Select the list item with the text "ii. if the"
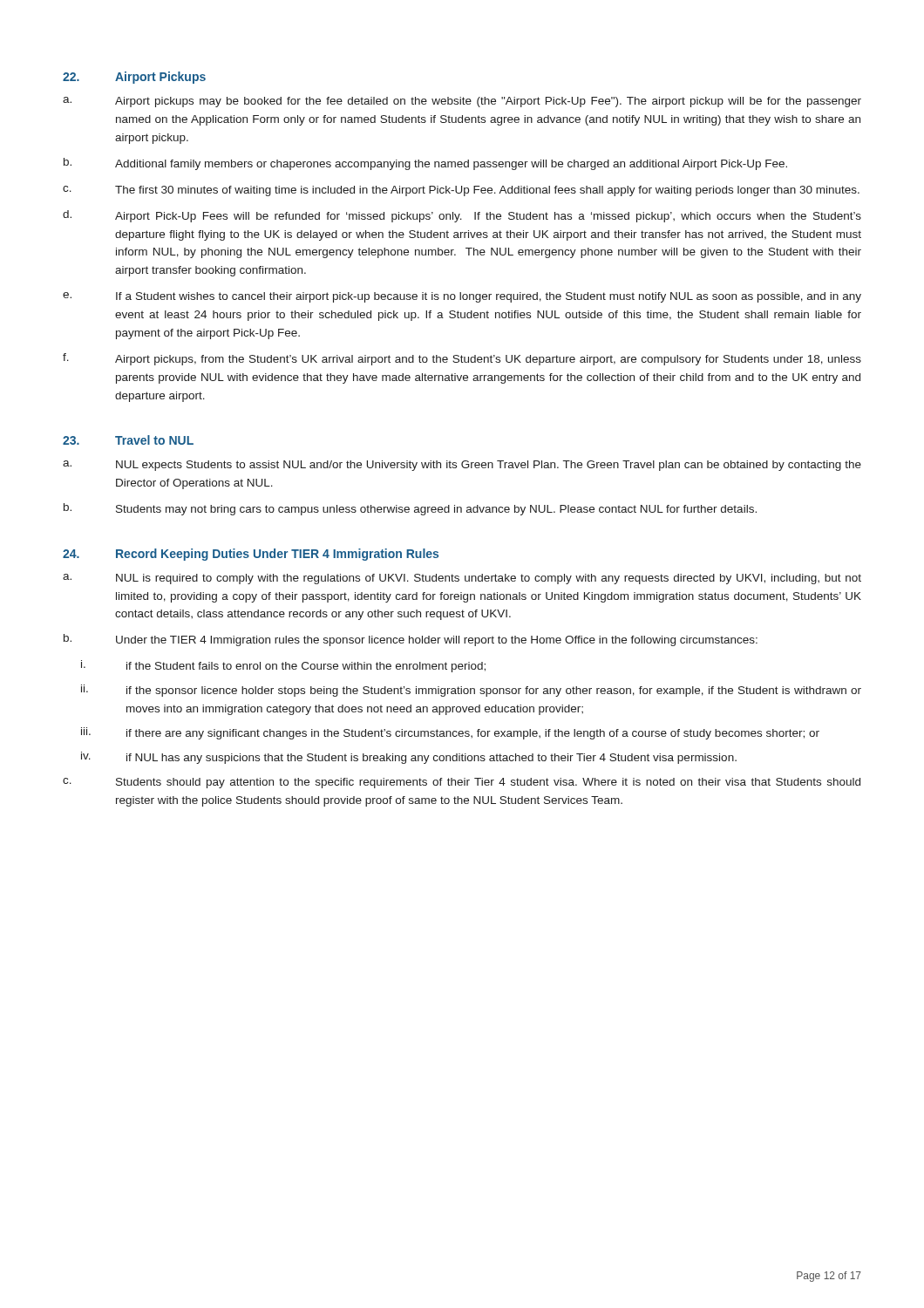924x1308 pixels. click(462, 700)
